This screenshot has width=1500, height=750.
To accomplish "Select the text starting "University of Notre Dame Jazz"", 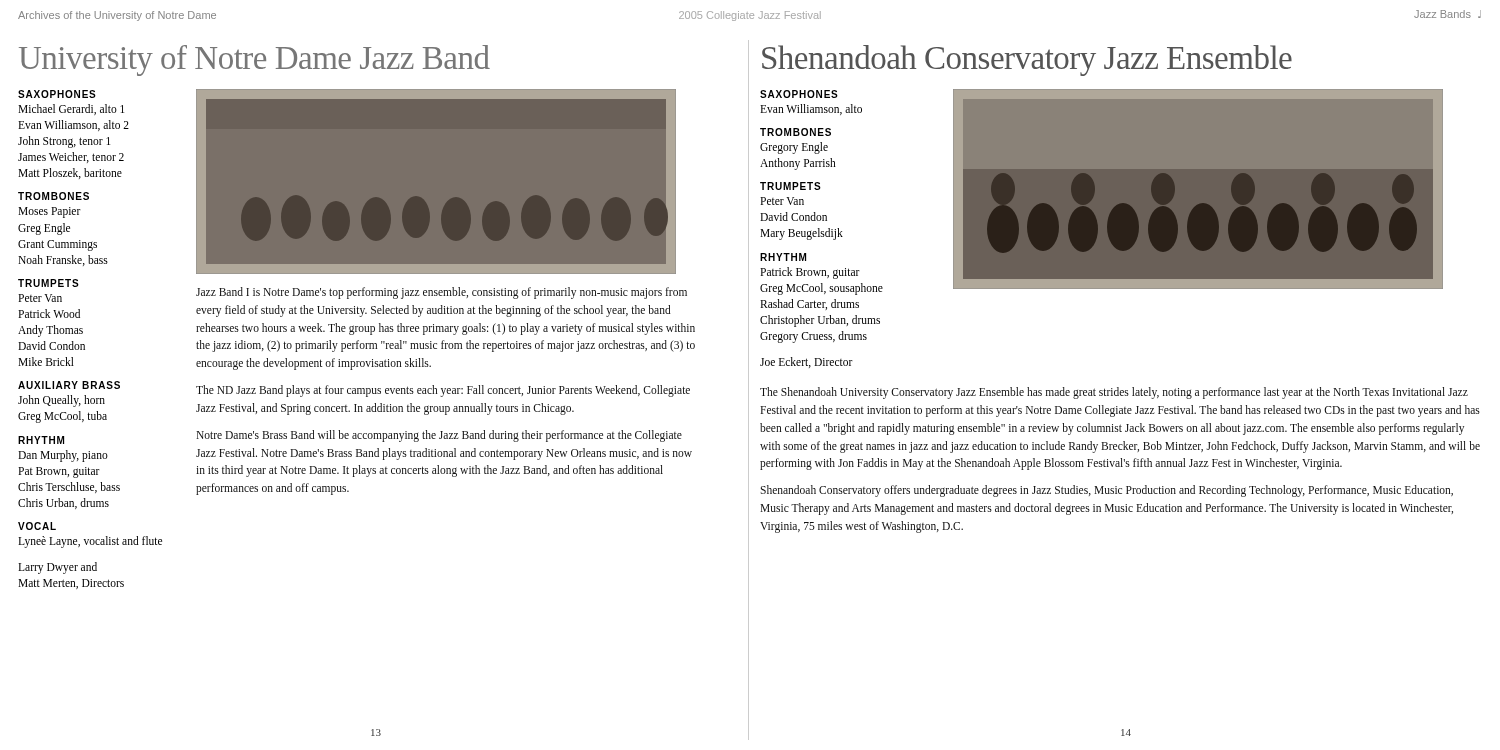I will [x=254, y=58].
